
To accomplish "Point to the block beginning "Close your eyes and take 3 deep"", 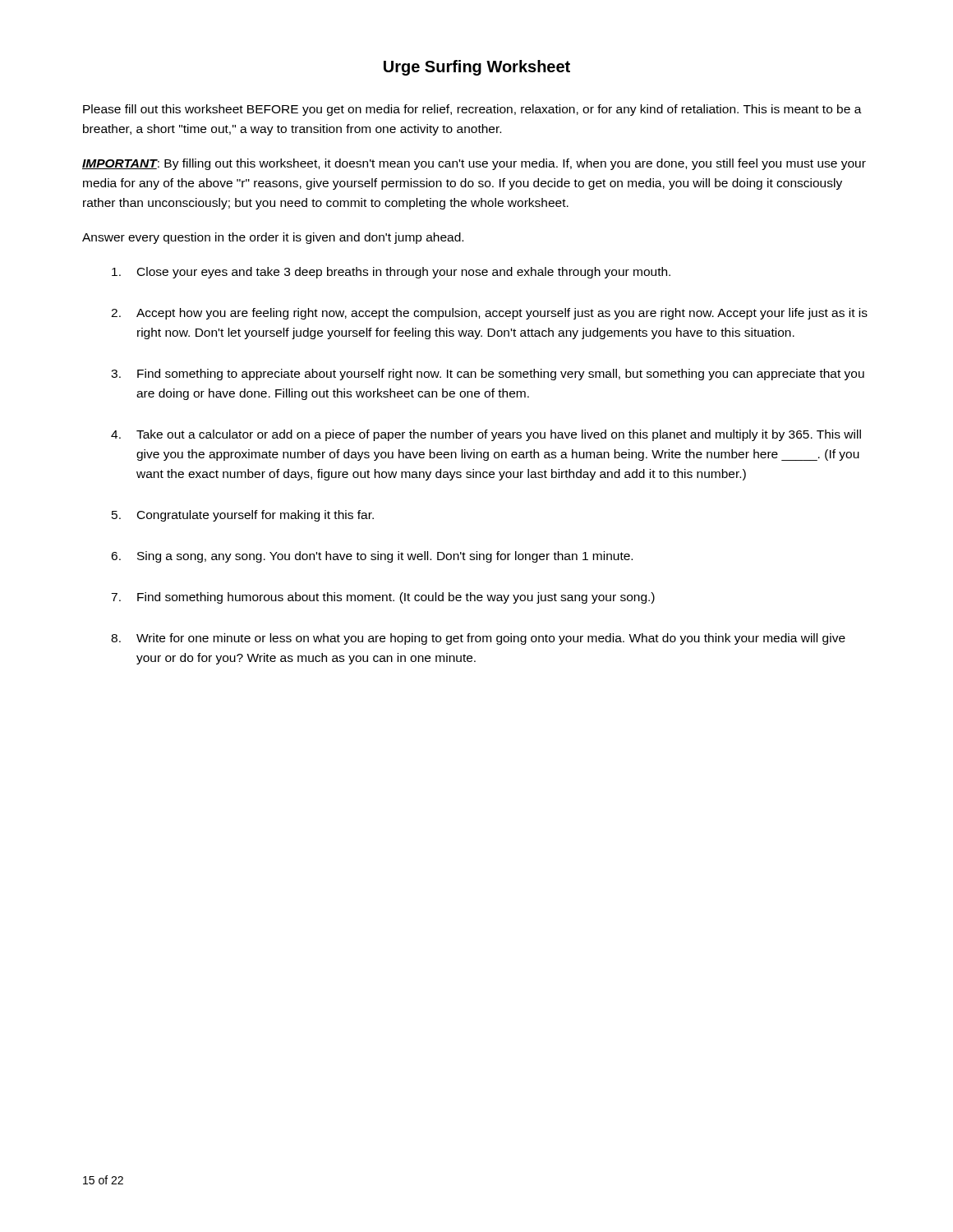I will pyautogui.click(x=476, y=272).
